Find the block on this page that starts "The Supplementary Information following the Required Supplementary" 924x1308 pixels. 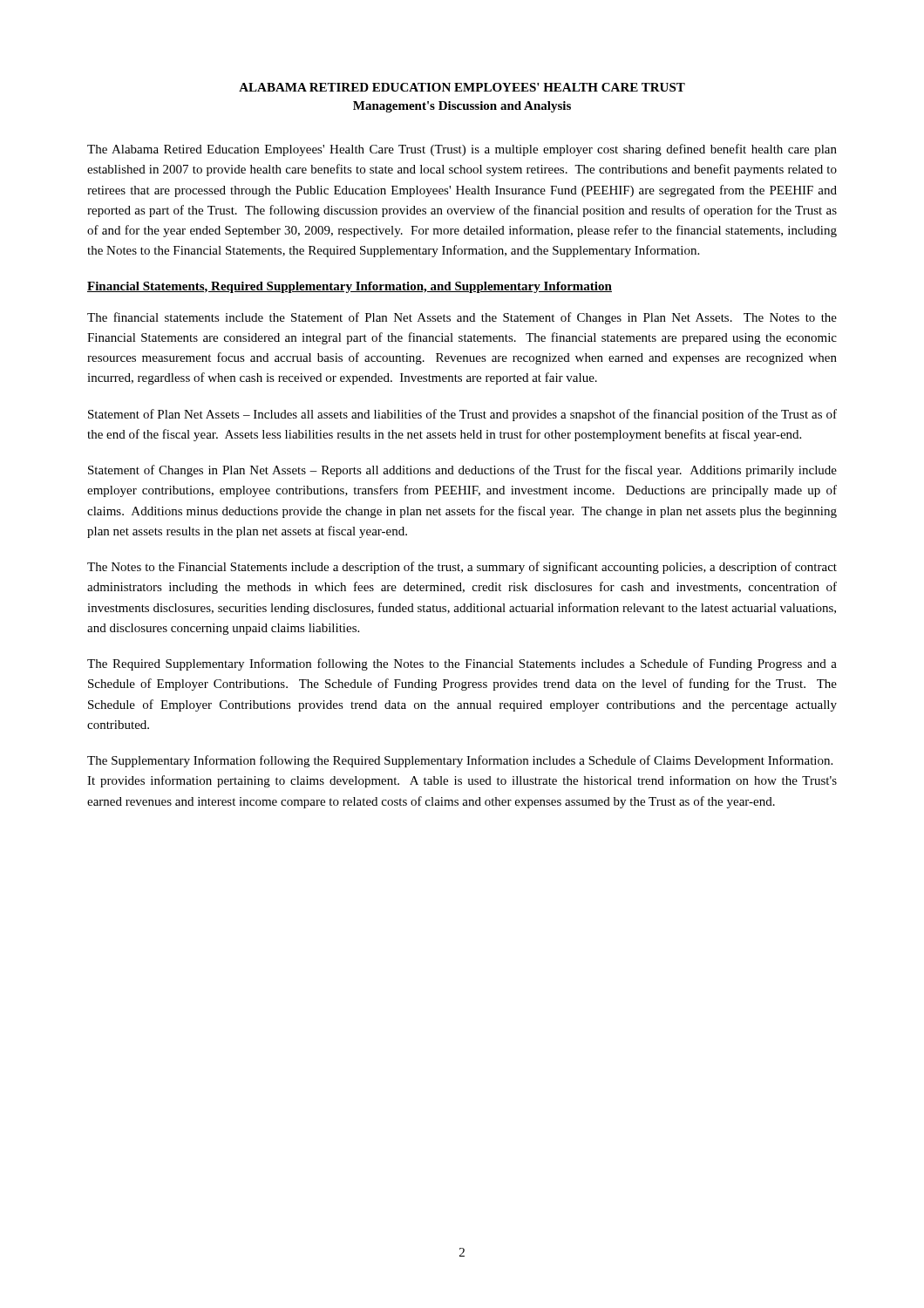[x=462, y=781]
